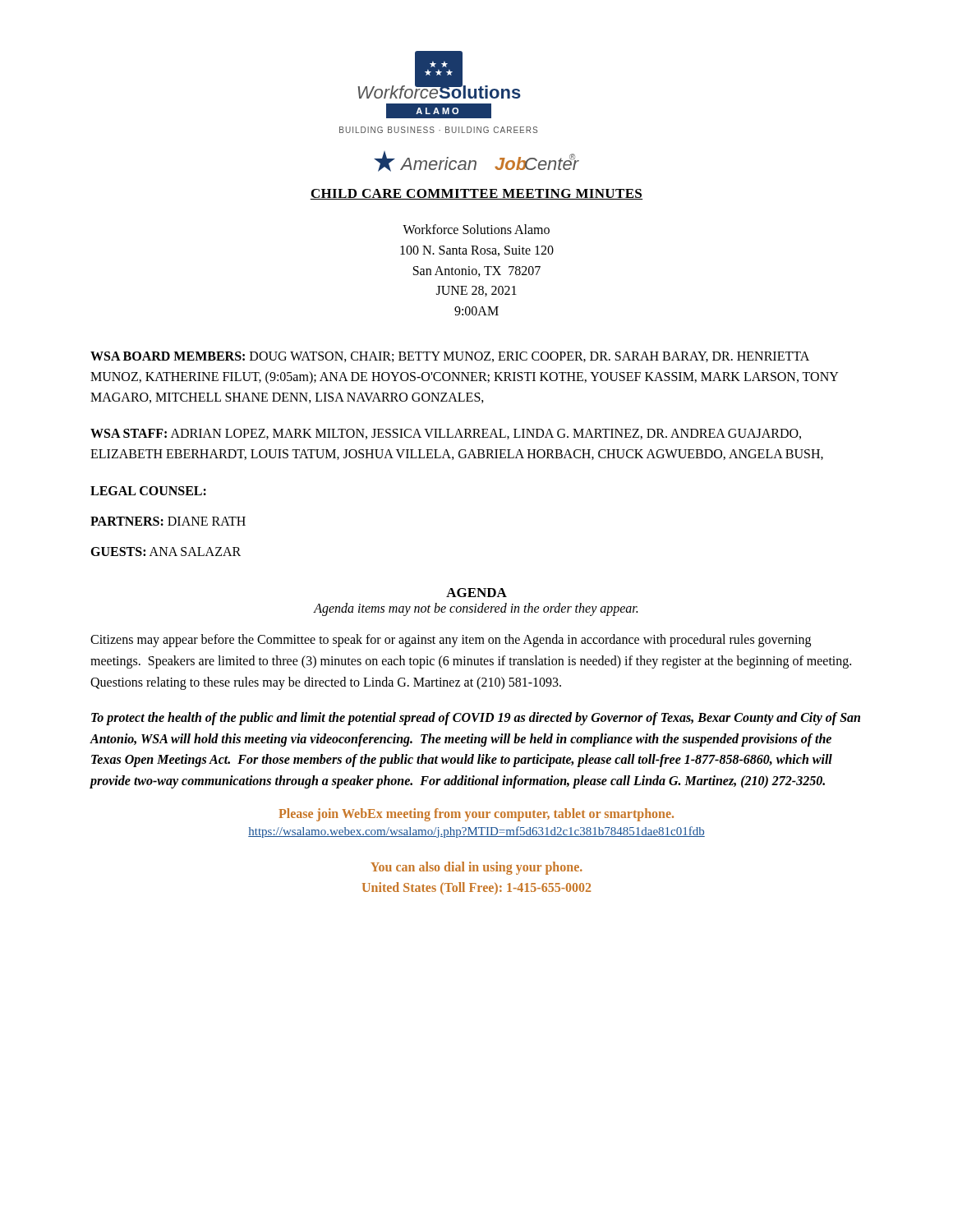Point to the region starting "Workforce Solutions Alamo 100 N. Santa Rosa,"

[476, 270]
